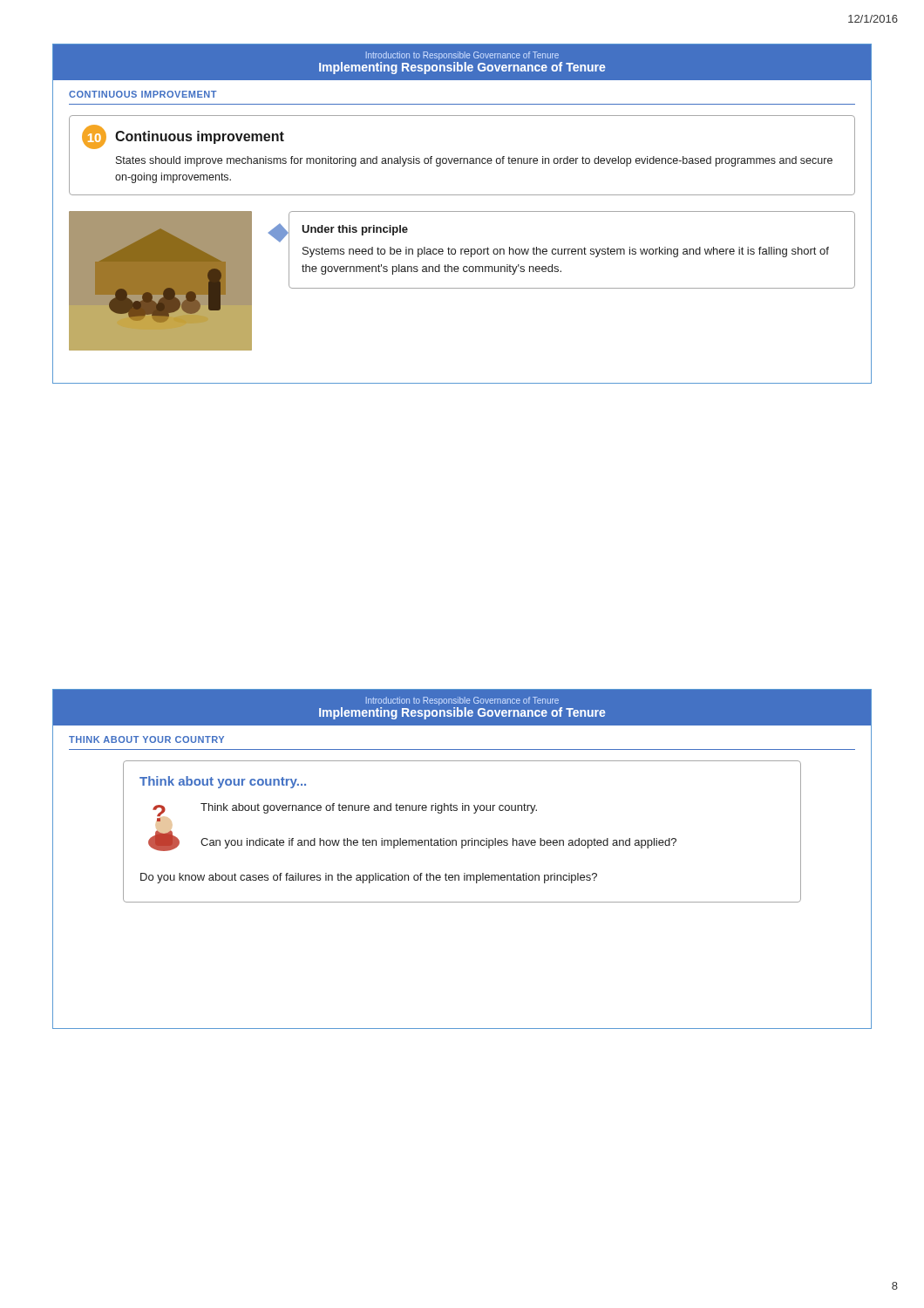Click the passage that begins "Think about governance of tenure and tenure"
The width and height of the screenshot is (924, 1308).
(x=369, y=808)
